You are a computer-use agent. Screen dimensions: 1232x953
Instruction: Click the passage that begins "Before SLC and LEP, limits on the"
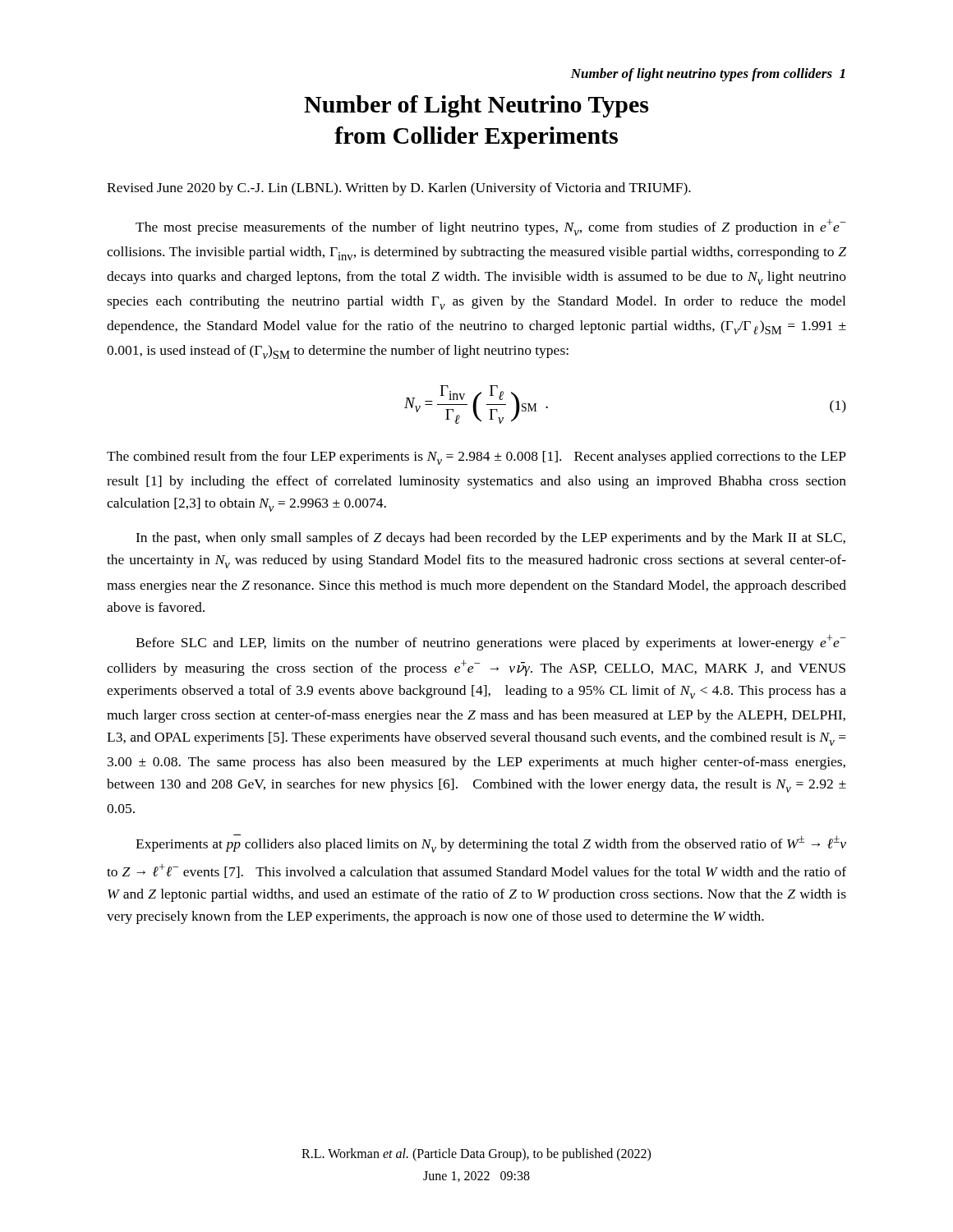click(476, 724)
